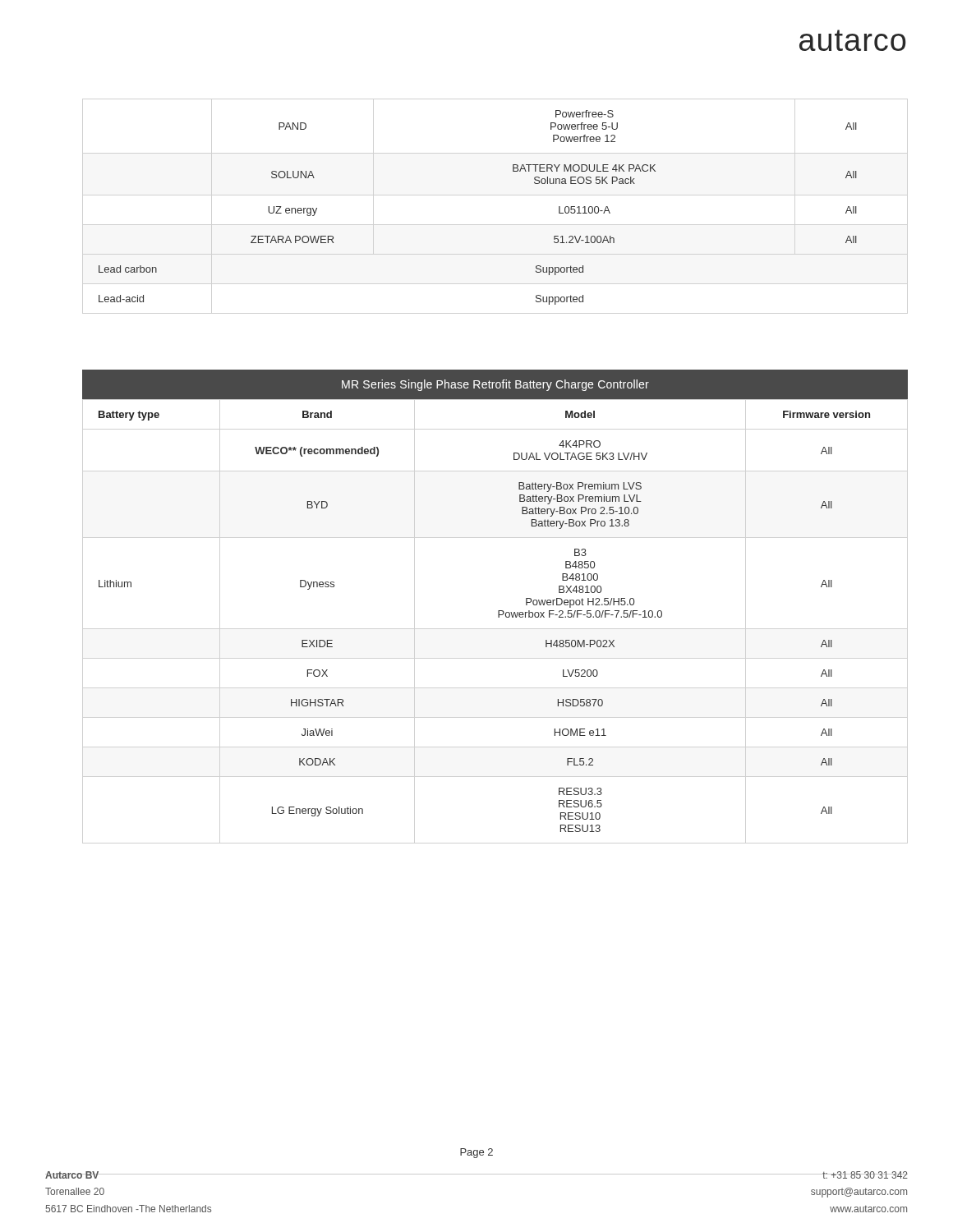Locate the table with the text "4K4PRO DUAL VOLTAGE 5K3 LV/HV"
Viewport: 953px width, 1232px height.
click(495, 607)
